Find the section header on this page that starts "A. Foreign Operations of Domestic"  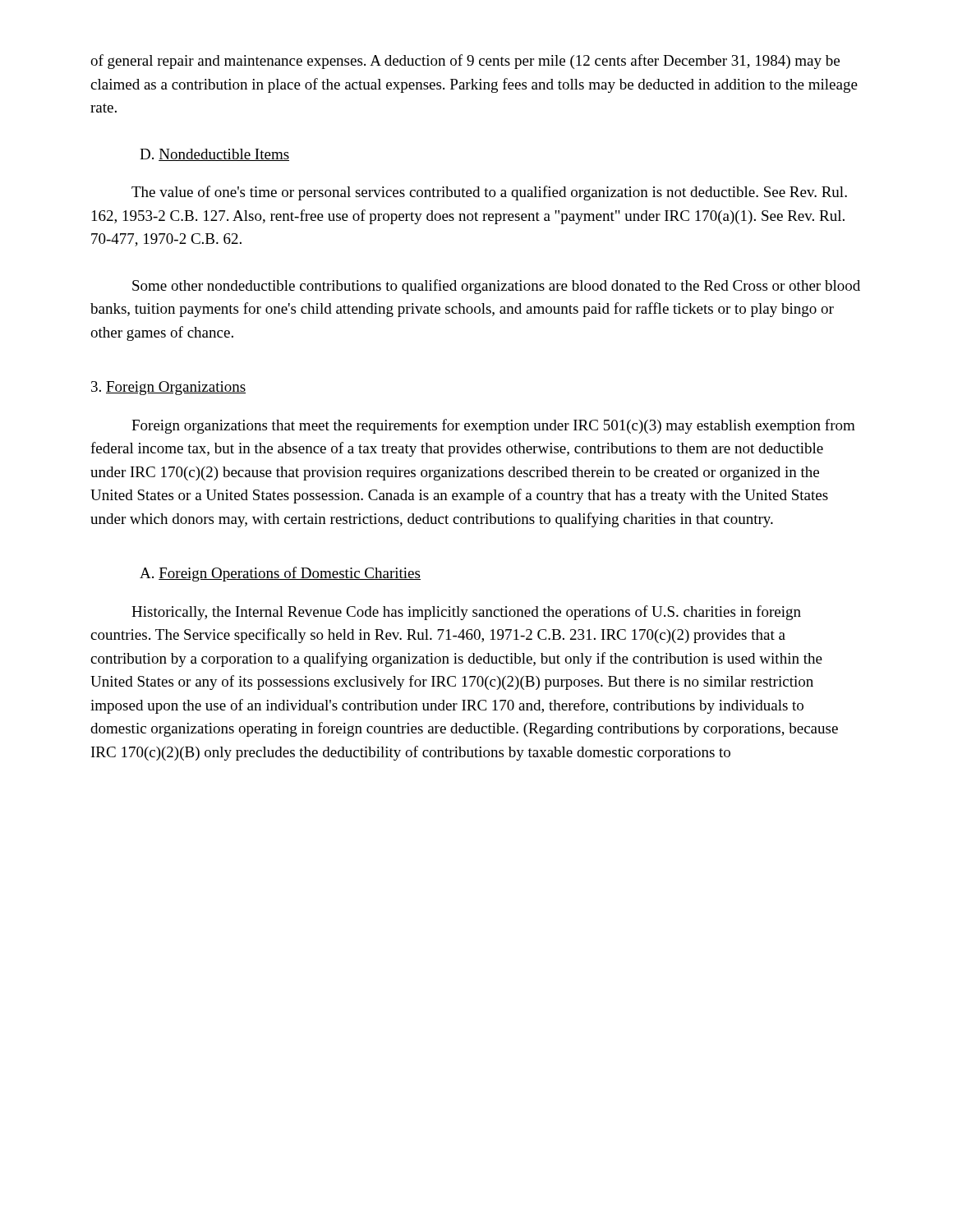(280, 574)
